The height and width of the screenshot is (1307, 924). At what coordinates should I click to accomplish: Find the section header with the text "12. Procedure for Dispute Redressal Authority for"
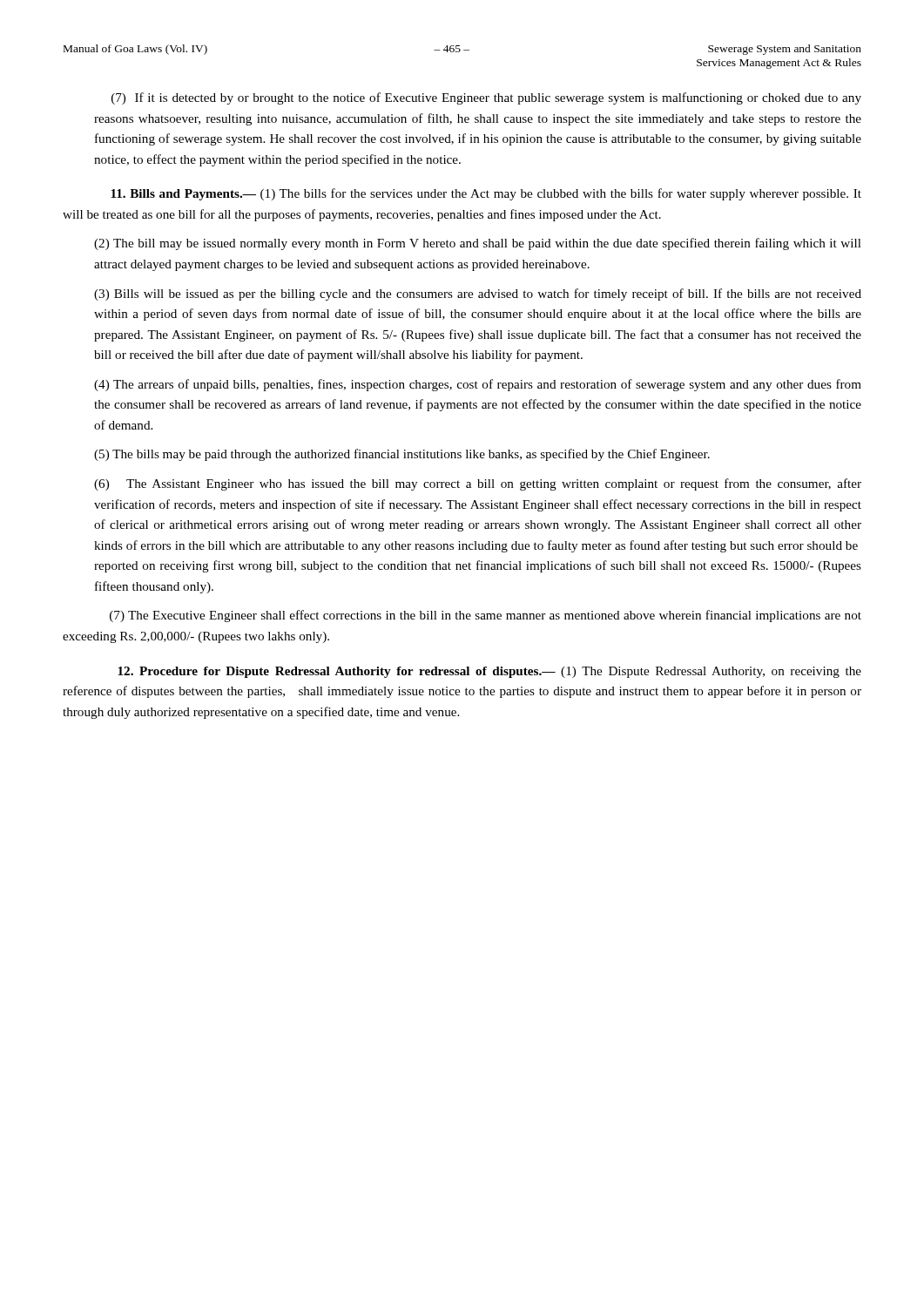(462, 691)
